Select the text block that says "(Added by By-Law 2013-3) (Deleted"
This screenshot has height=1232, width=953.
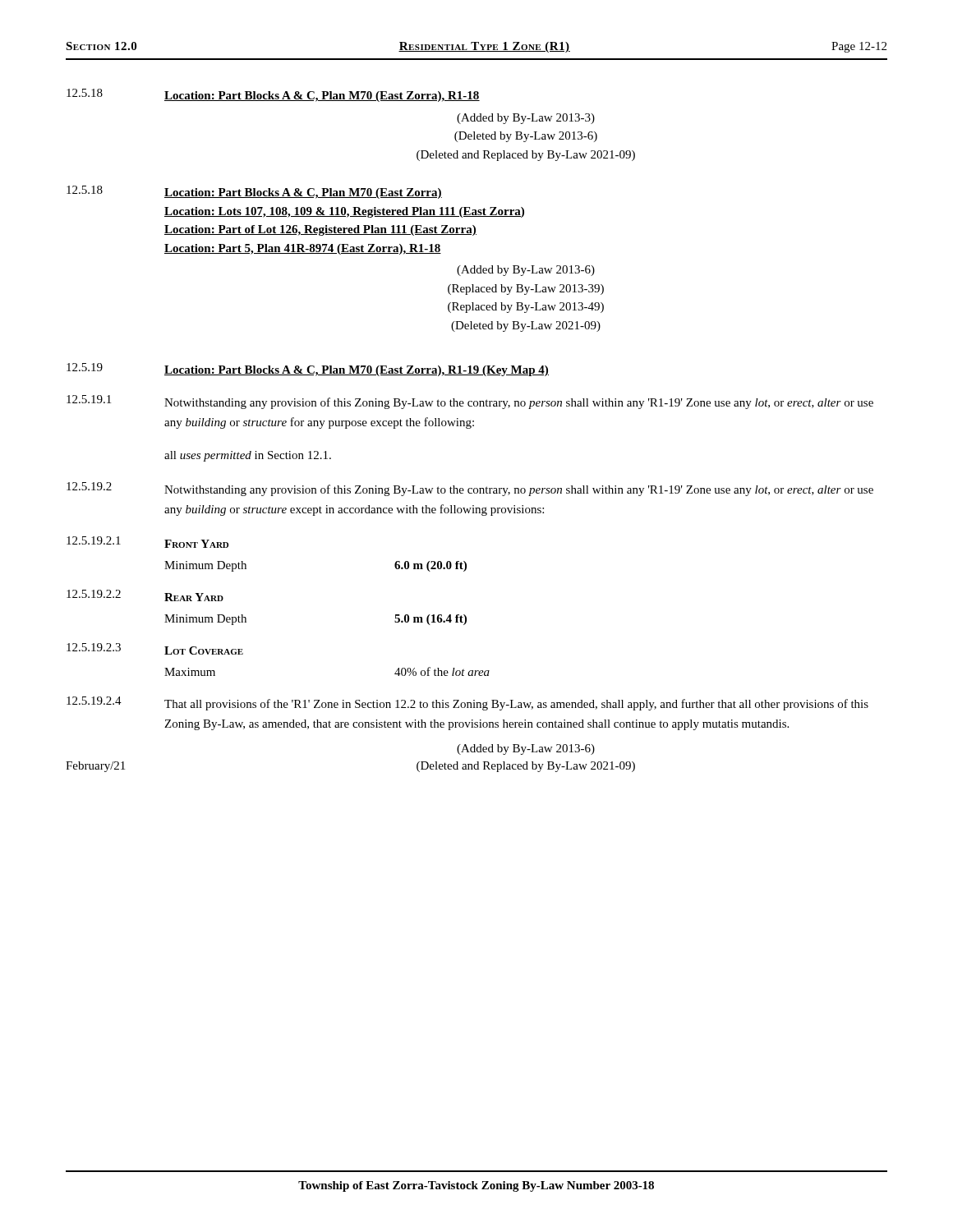[476, 136]
